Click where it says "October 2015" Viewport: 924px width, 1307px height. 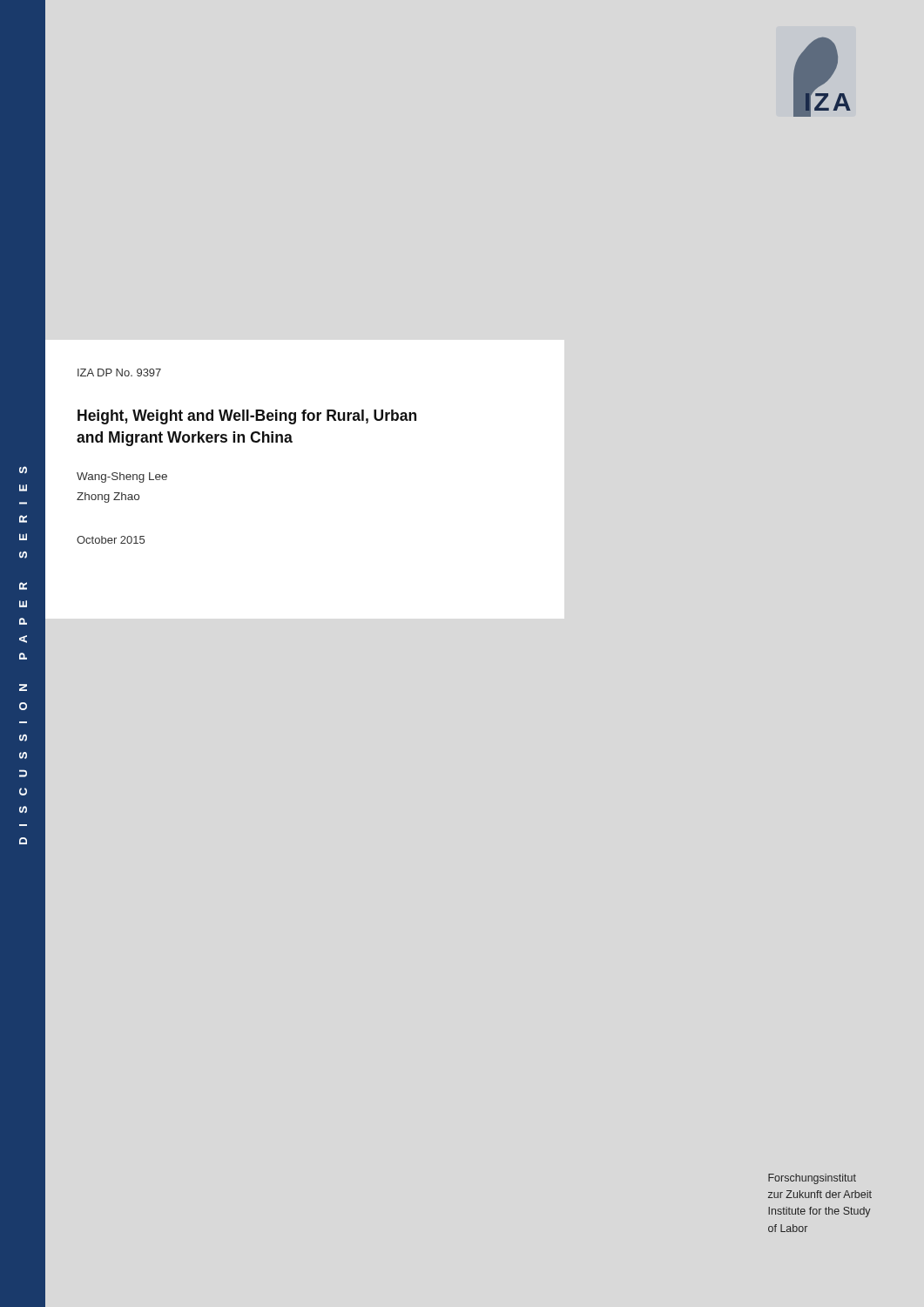pyautogui.click(x=111, y=540)
